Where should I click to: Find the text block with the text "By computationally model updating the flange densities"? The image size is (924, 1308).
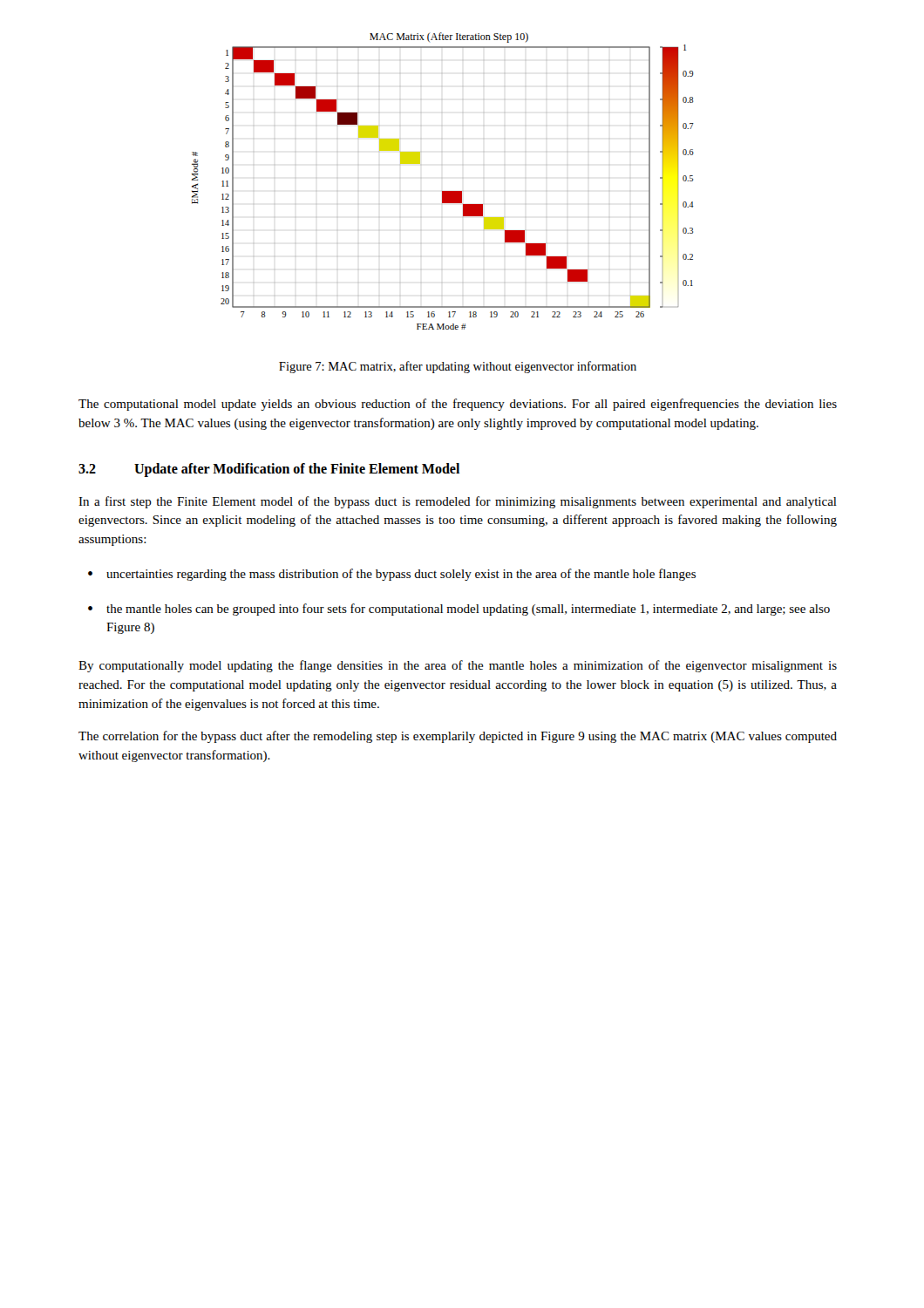[x=458, y=684]
